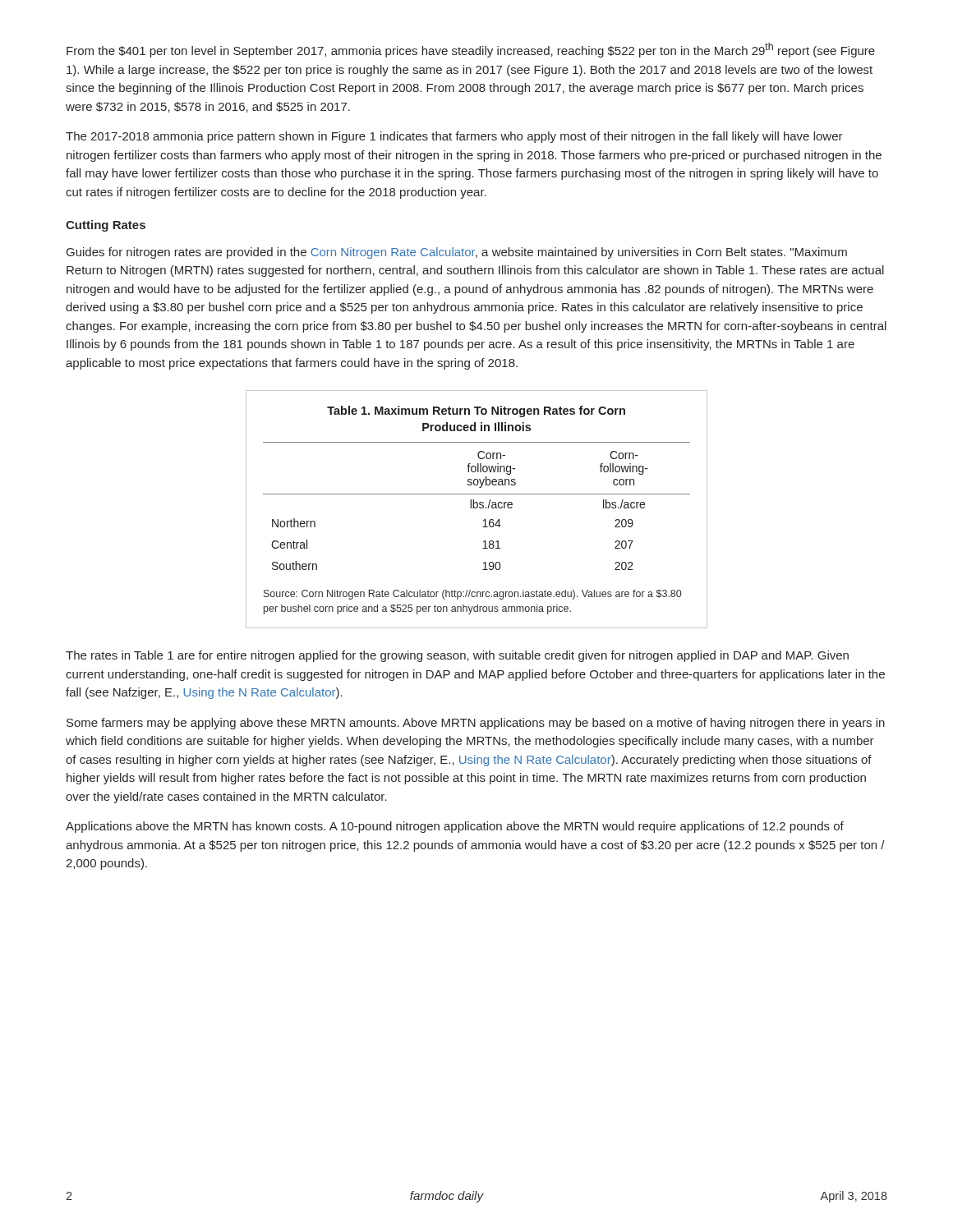Locate the block of text that opens with "The 2017-2018 ammonia price pattern shown in Figure"
This screenshot has width=953, height=1232.
[476, 164]
